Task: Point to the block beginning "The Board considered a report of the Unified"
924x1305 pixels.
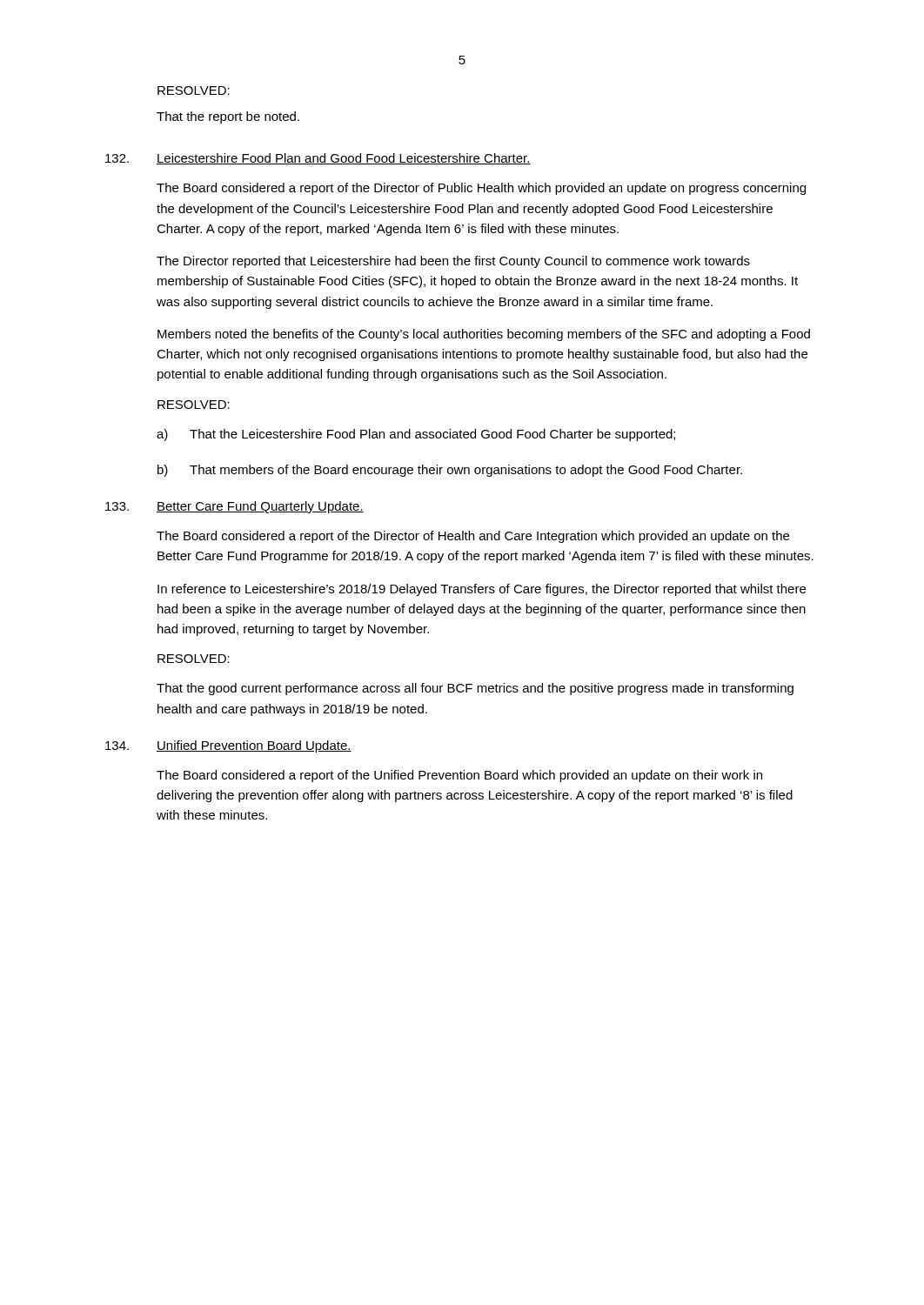Action: tap(475, 795)
